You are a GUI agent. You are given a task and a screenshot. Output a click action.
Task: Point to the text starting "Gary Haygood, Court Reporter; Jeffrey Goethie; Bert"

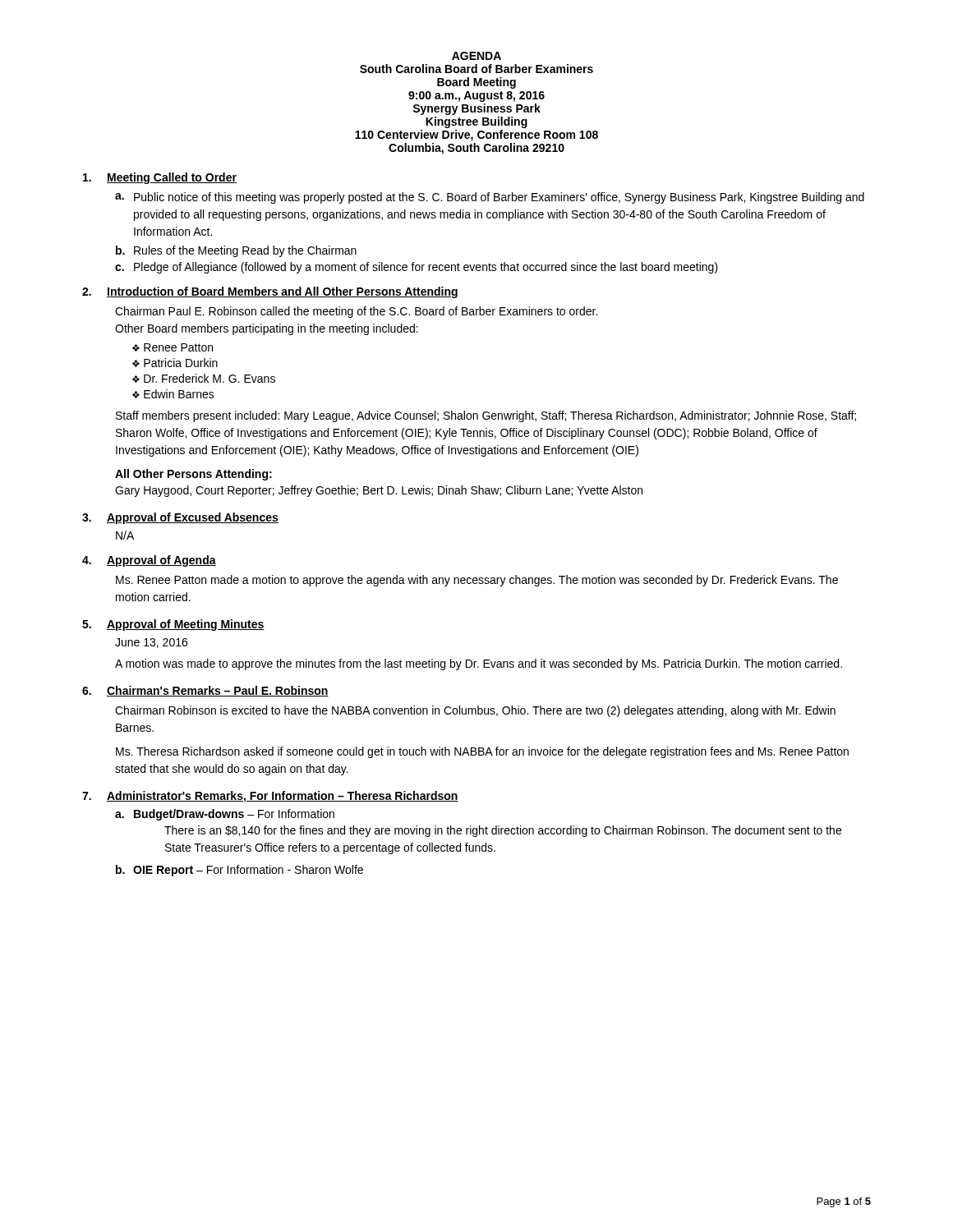pyautogui.click(x=379, y=490)
